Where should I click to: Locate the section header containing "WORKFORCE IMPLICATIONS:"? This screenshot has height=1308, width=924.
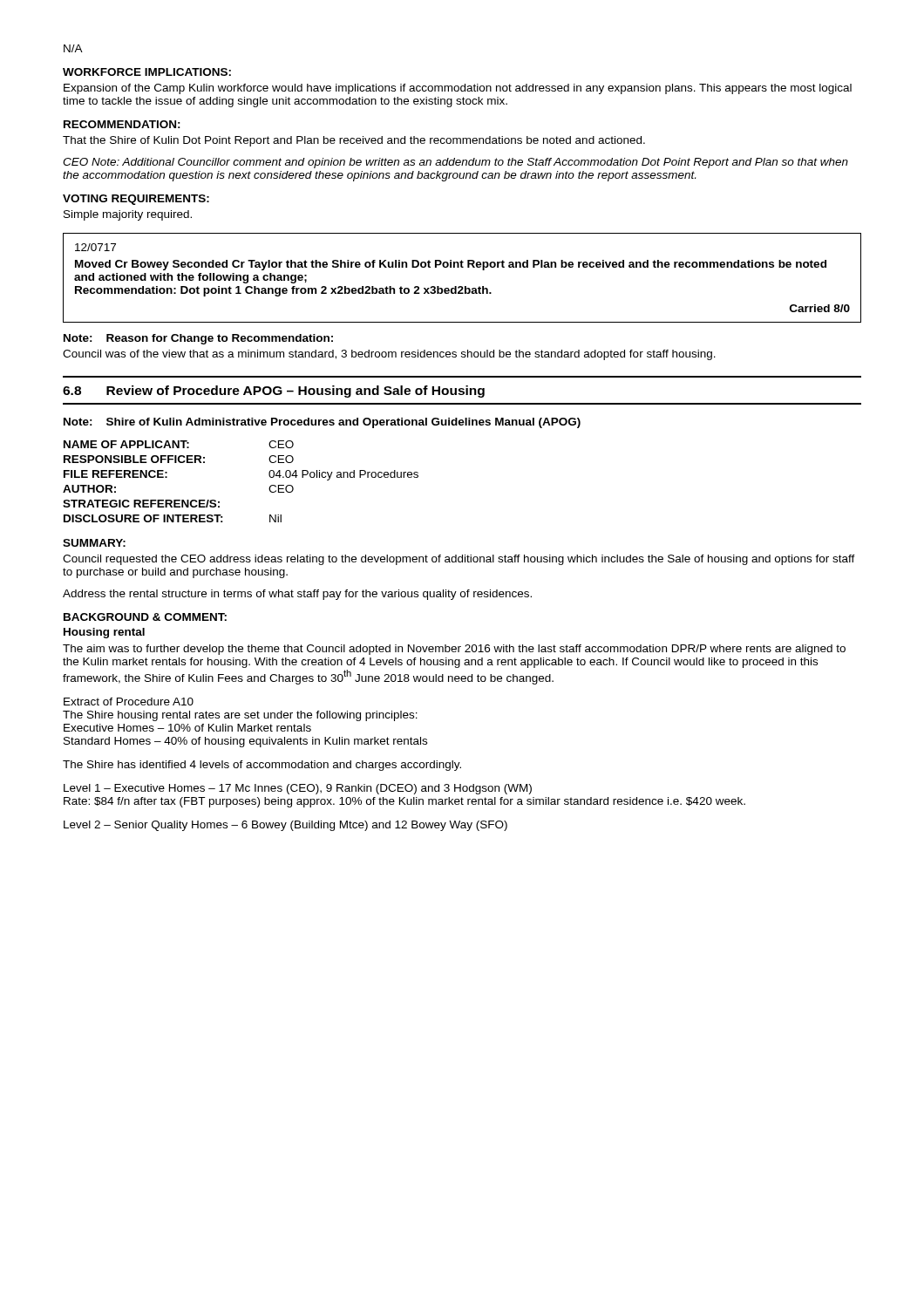pos(147,72)
